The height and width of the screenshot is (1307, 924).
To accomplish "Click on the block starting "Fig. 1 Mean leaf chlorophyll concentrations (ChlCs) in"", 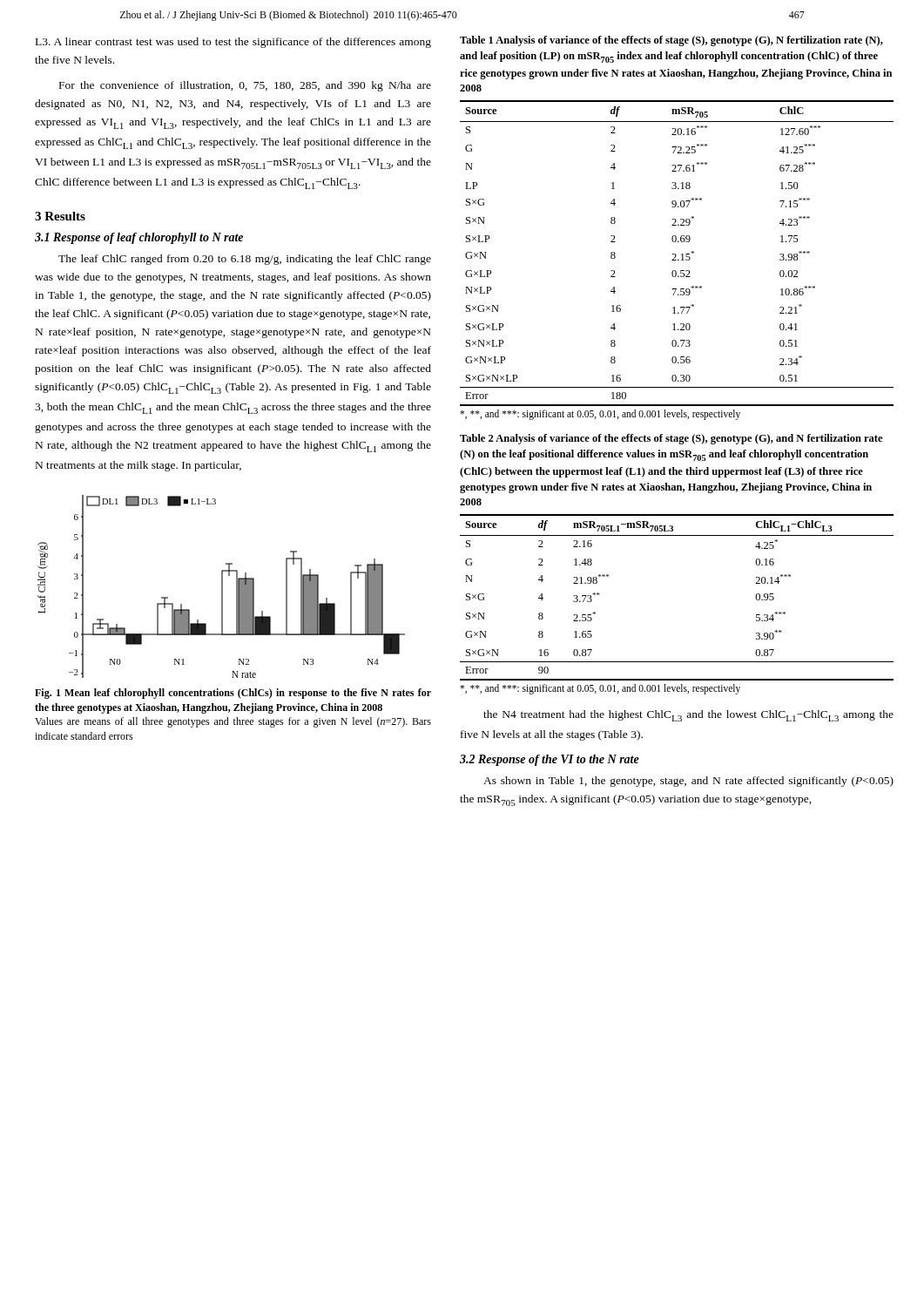I will 233,715.
